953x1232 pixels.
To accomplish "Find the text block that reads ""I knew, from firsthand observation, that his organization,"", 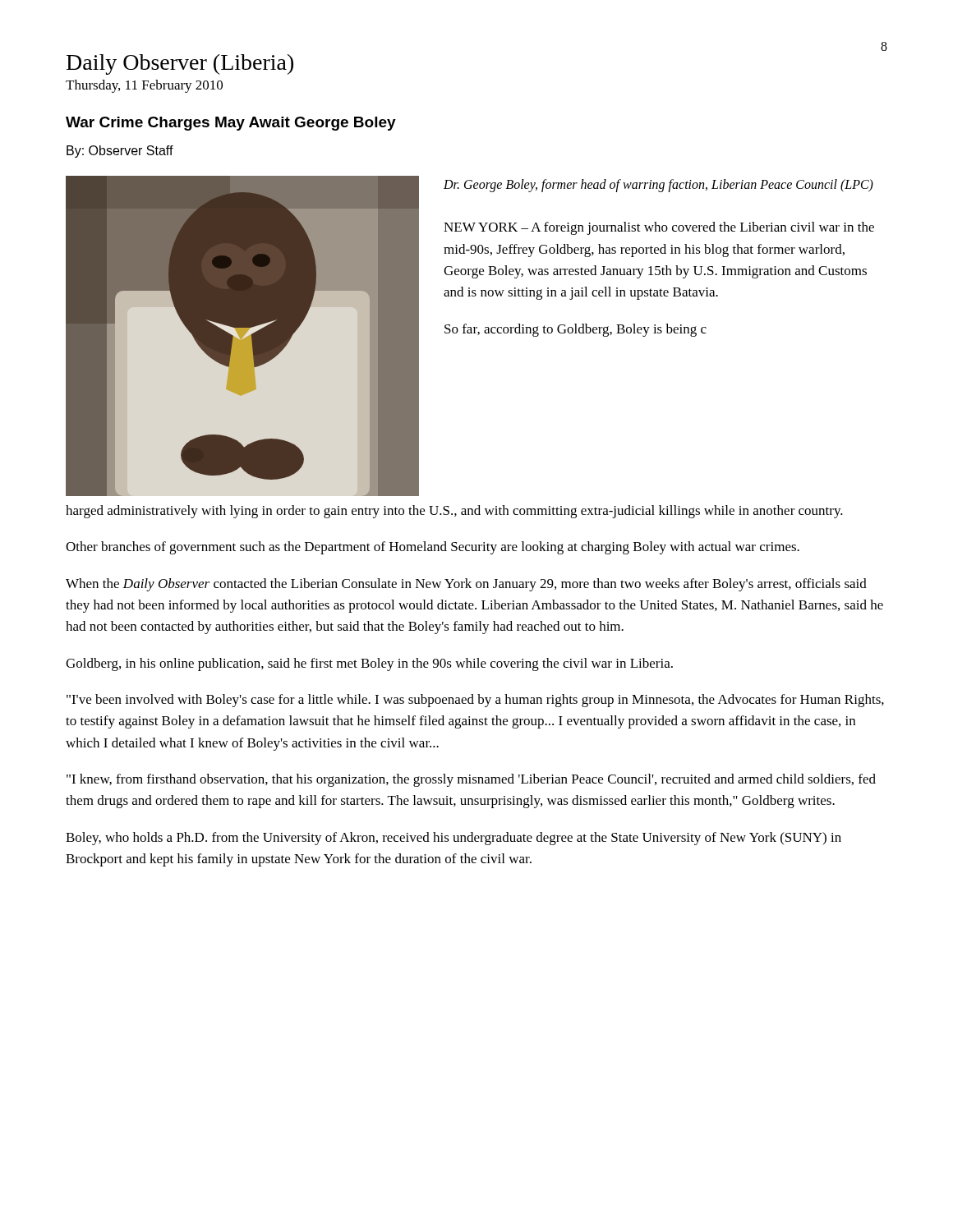I will [476, 791].
